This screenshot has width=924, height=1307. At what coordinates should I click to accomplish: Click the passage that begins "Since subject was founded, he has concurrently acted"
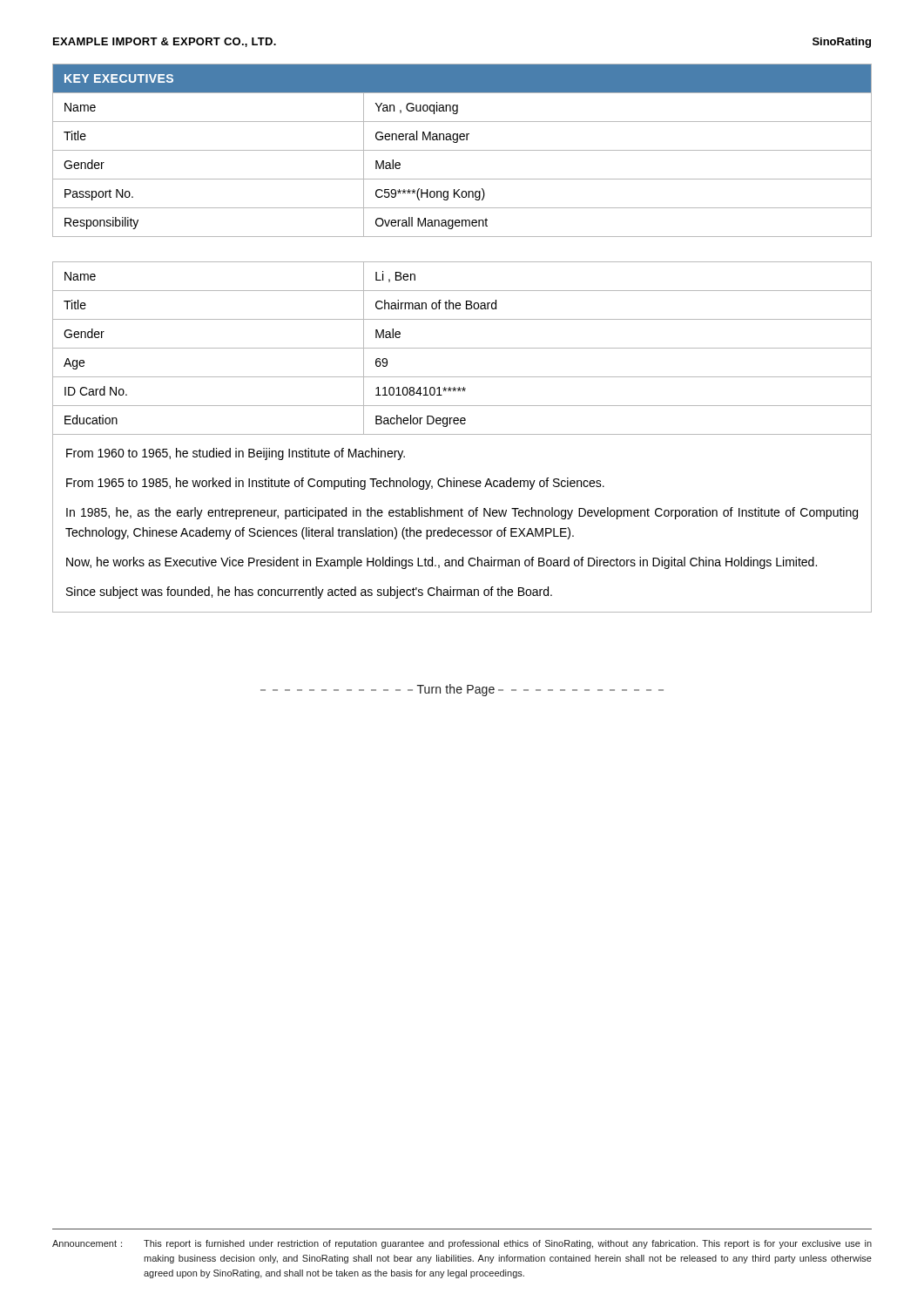309,592
